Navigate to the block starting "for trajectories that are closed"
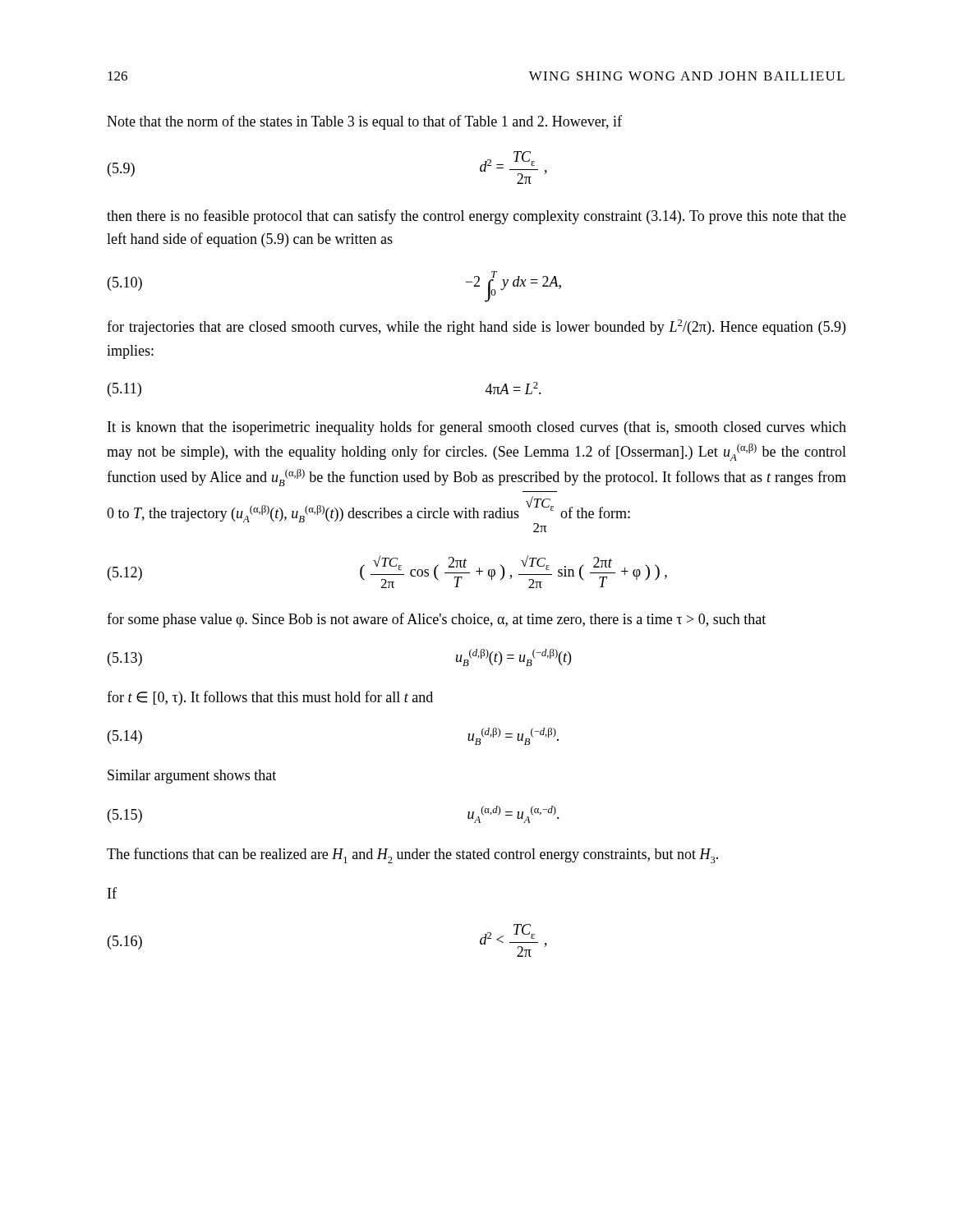Screen dimensions: 1232x953 476,339
